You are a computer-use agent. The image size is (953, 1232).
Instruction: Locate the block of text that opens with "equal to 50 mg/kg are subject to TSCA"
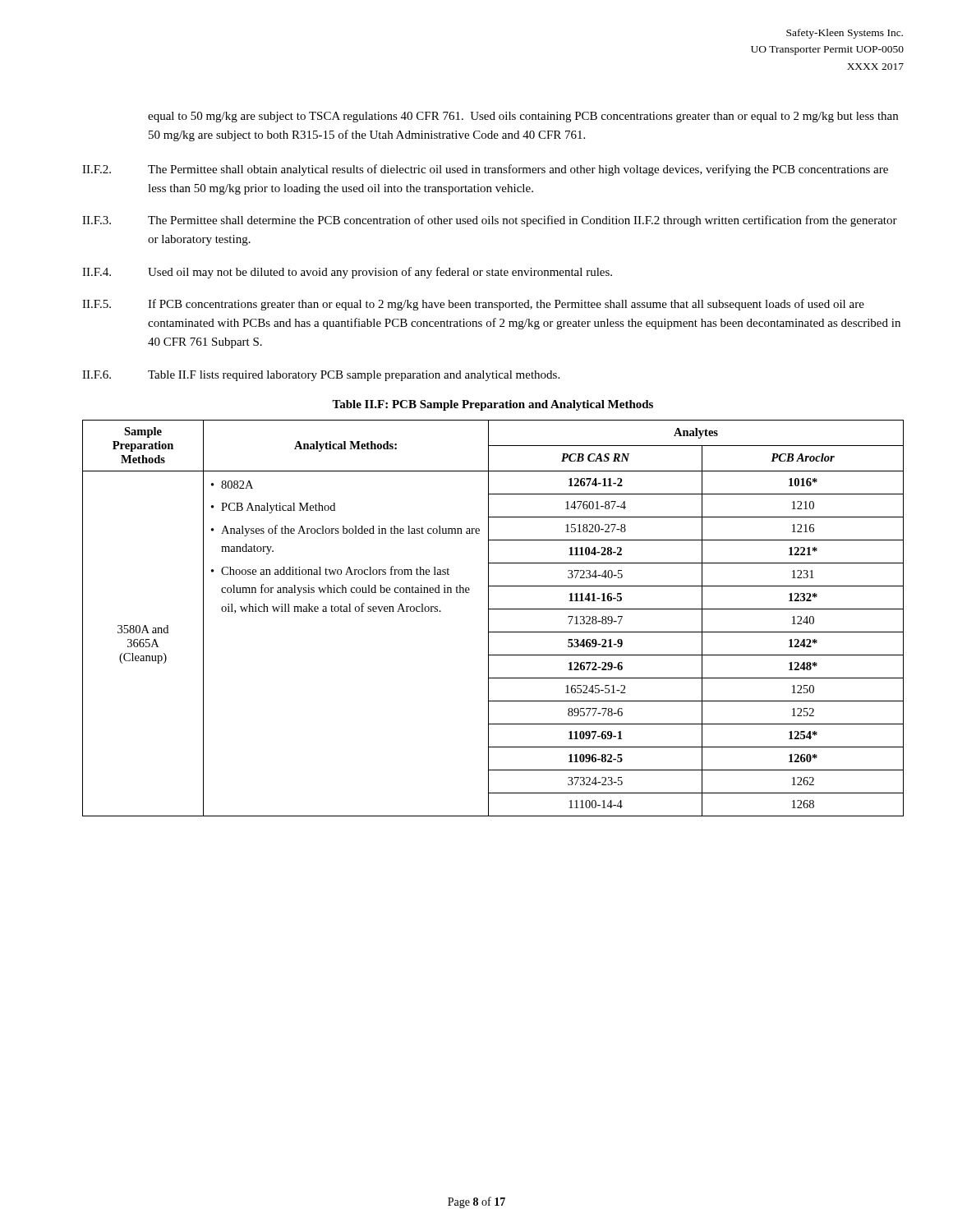pyautogui.click(x=523, y=125)
